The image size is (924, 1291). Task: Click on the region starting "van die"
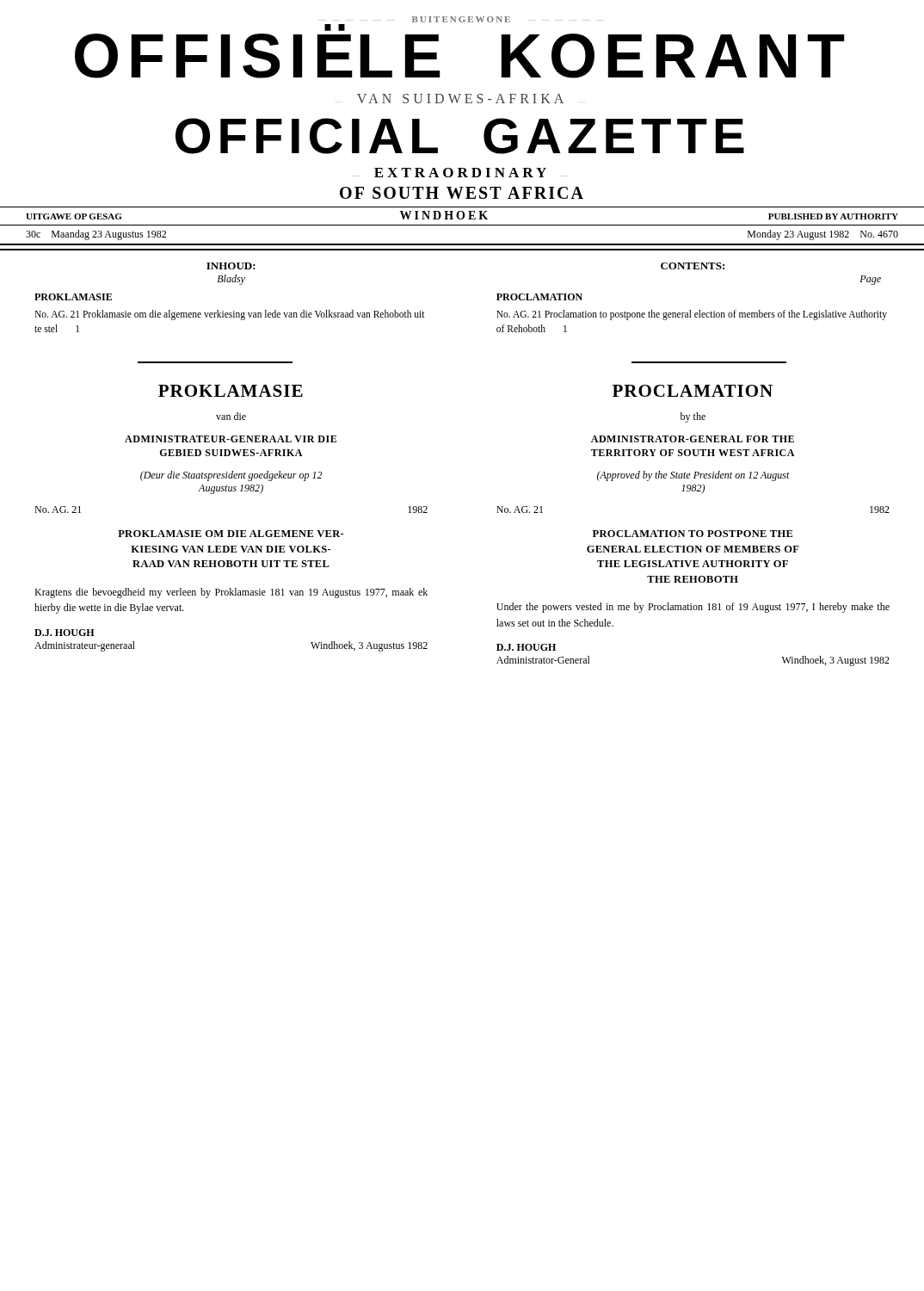click(231, 416)
